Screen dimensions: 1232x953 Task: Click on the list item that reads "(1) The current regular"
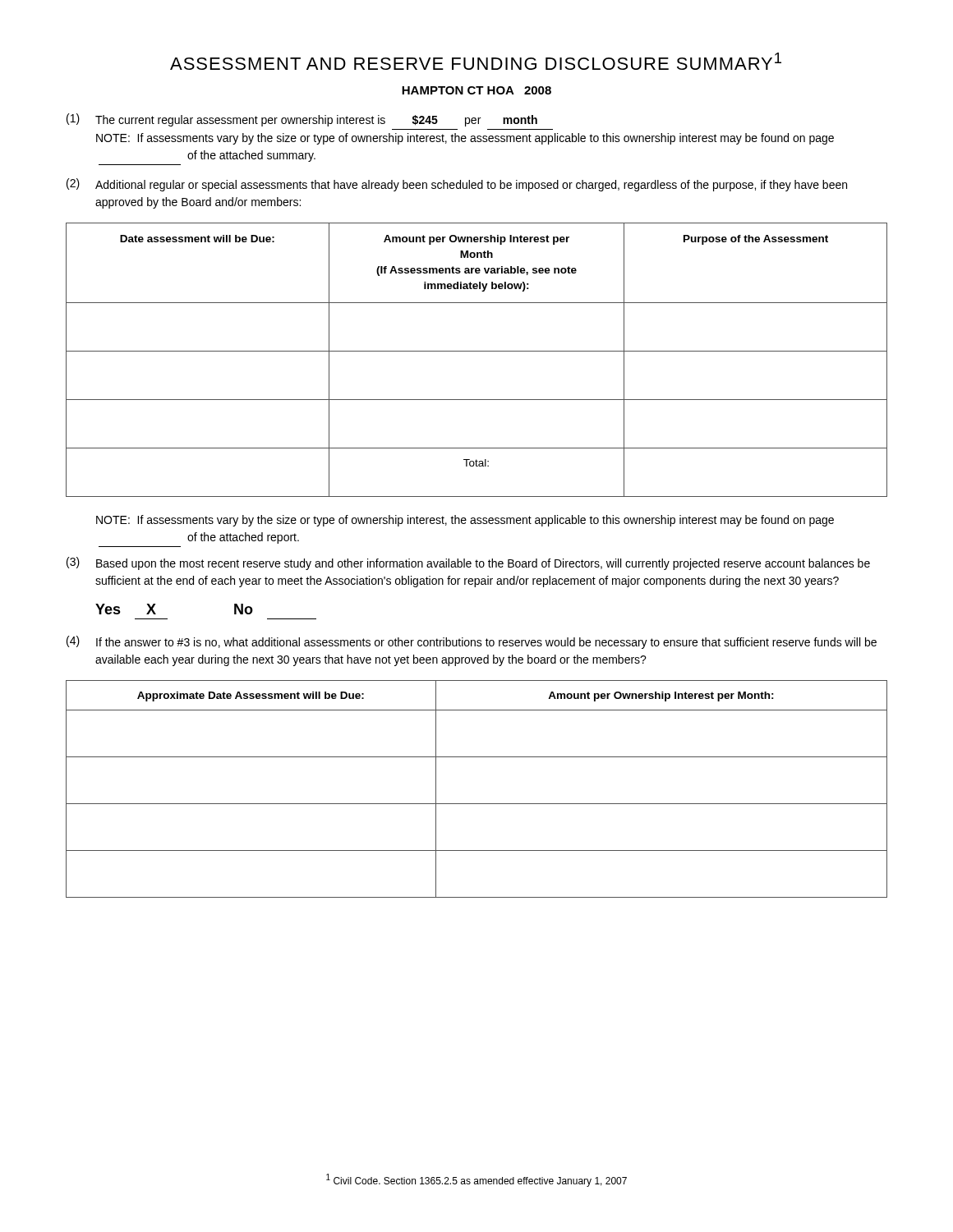[476, 139]
